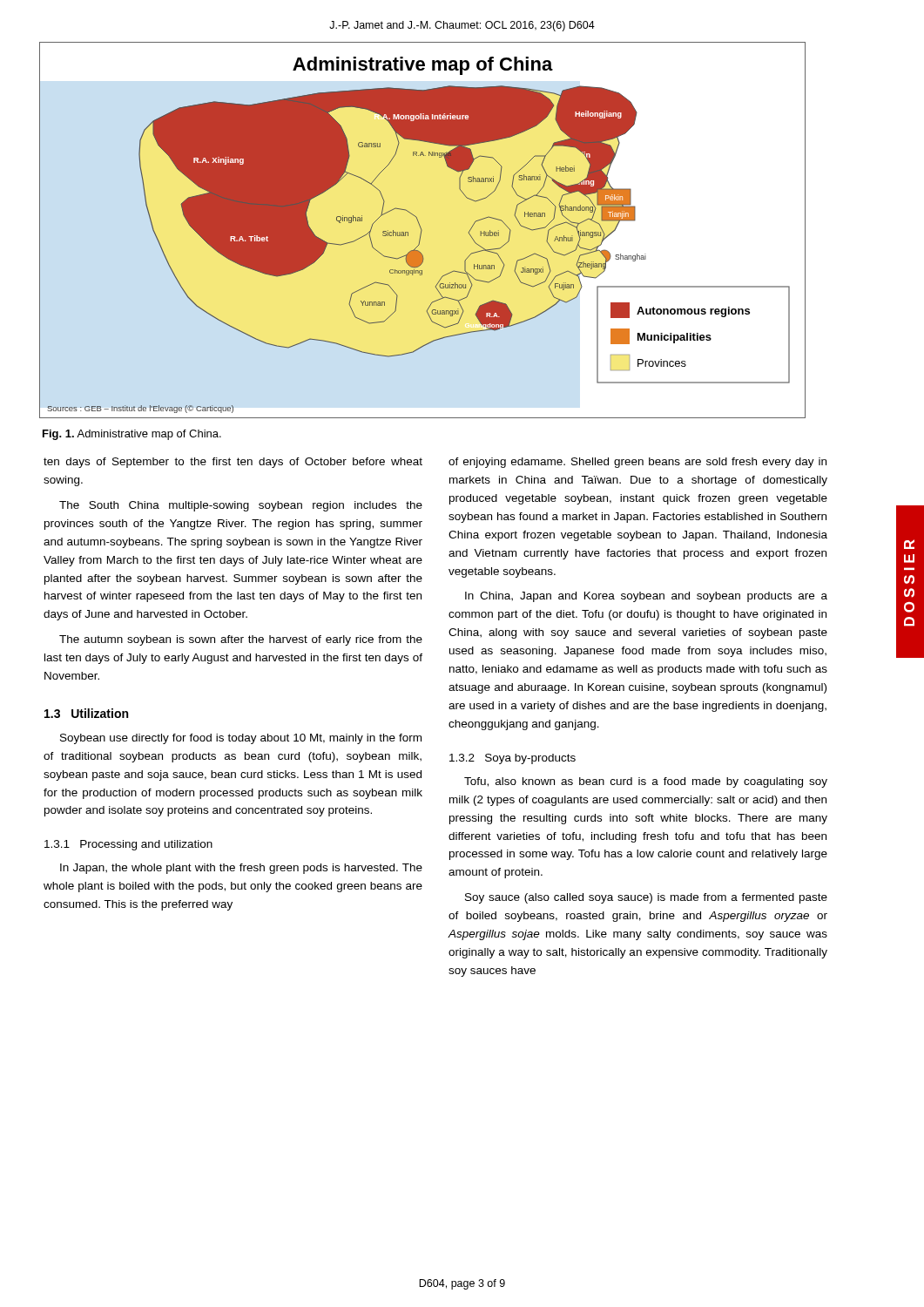Find the text starting "1.3 Utilization"

click(86, 714)
